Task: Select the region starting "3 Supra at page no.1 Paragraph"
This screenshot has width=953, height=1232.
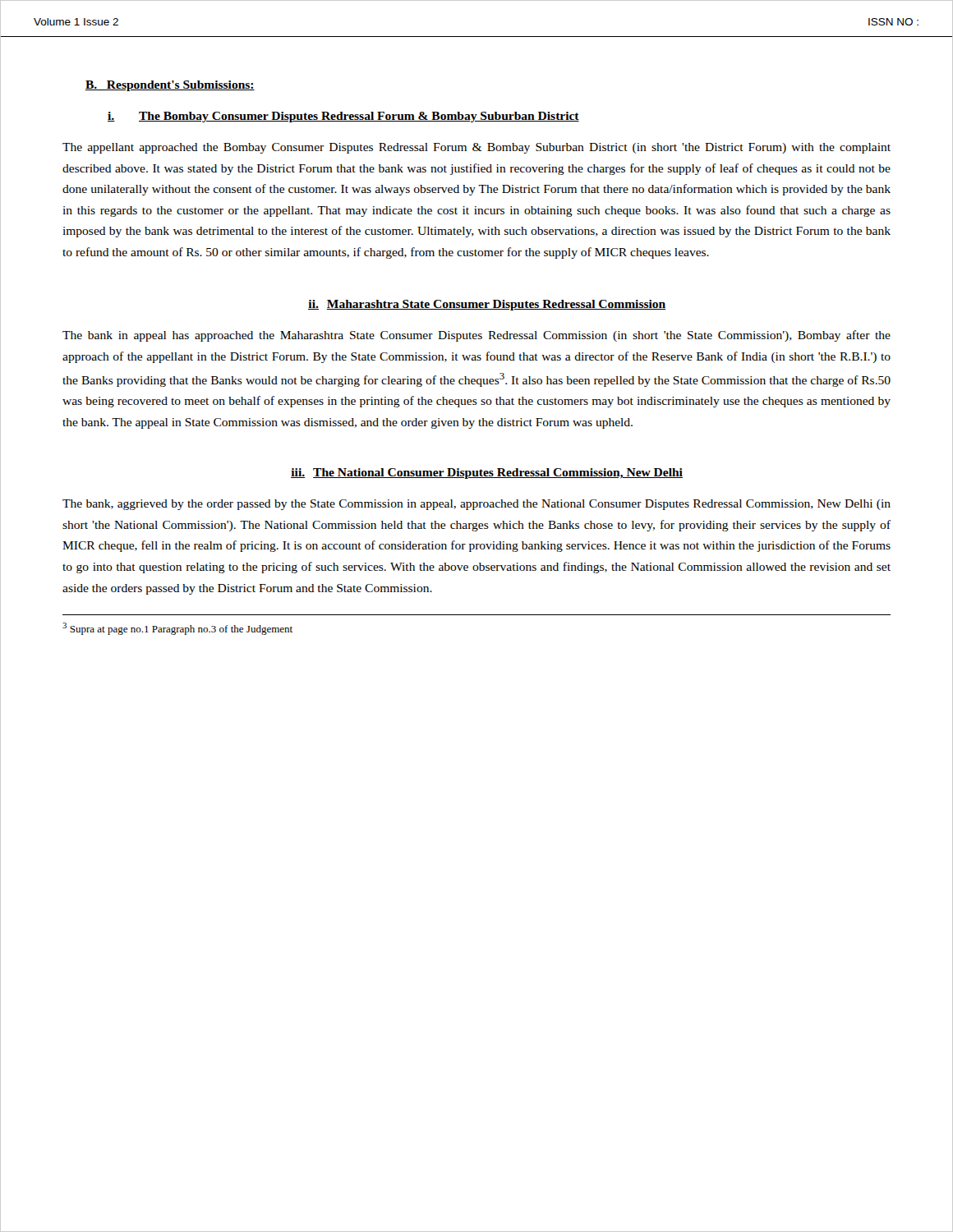Action: pyautogui.click(x=177, y=628)
